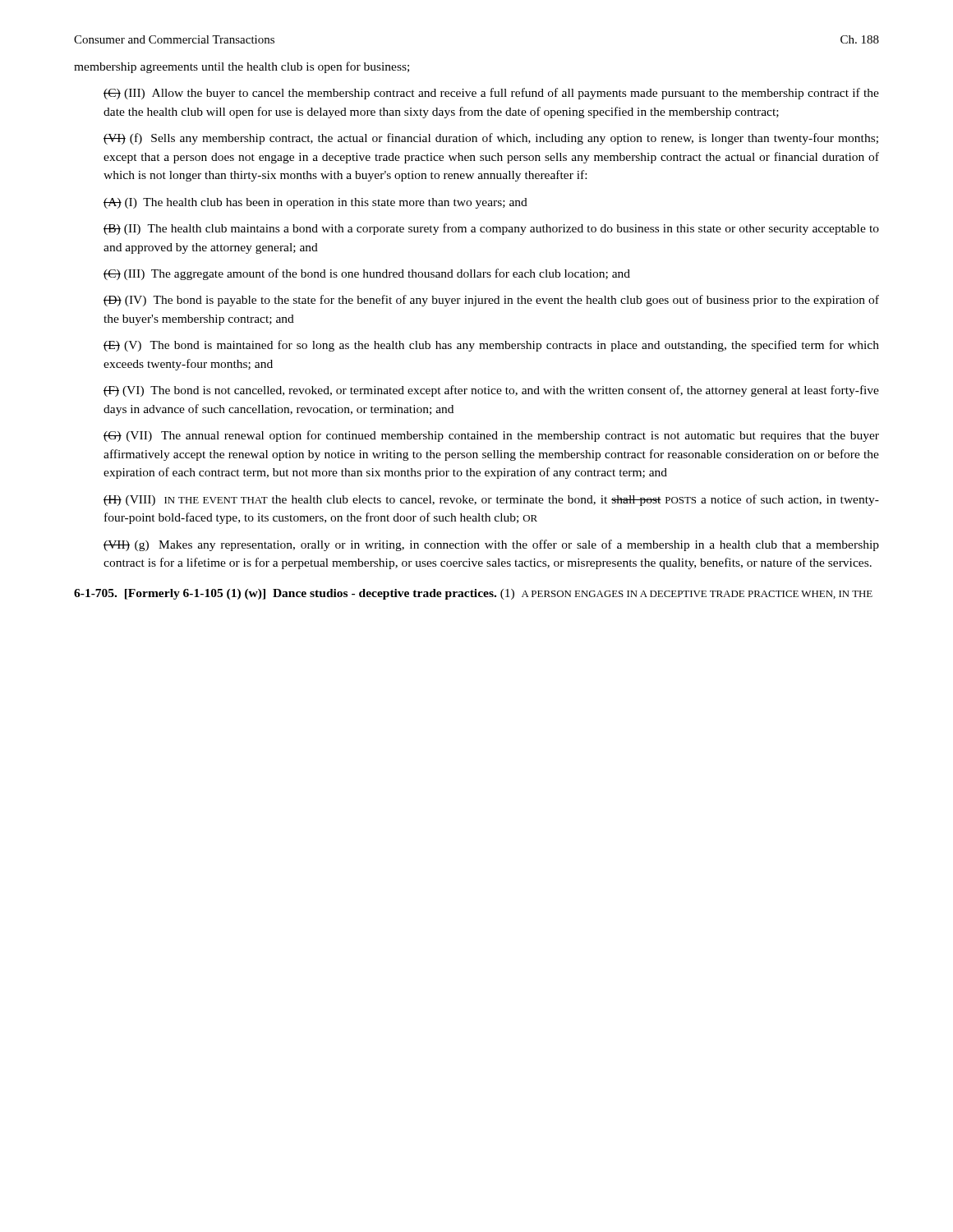Viewport: 953px width, 1232px height.
Task: Where is the passage that starts "(VI) (f) Sells"?
Action: 491,156
